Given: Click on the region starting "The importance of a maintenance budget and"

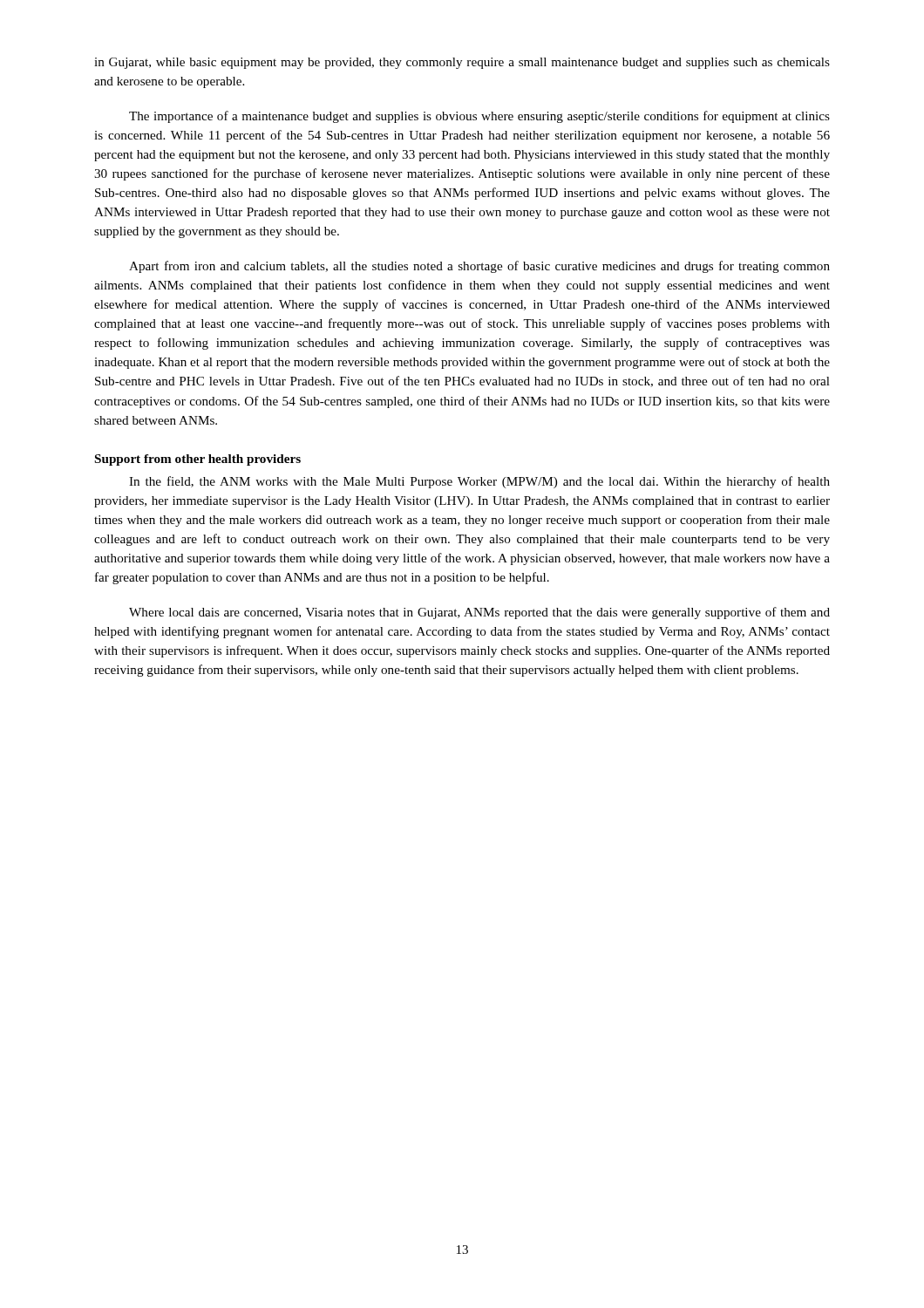Looking at the screenshot, I should [x=462, y=174].
